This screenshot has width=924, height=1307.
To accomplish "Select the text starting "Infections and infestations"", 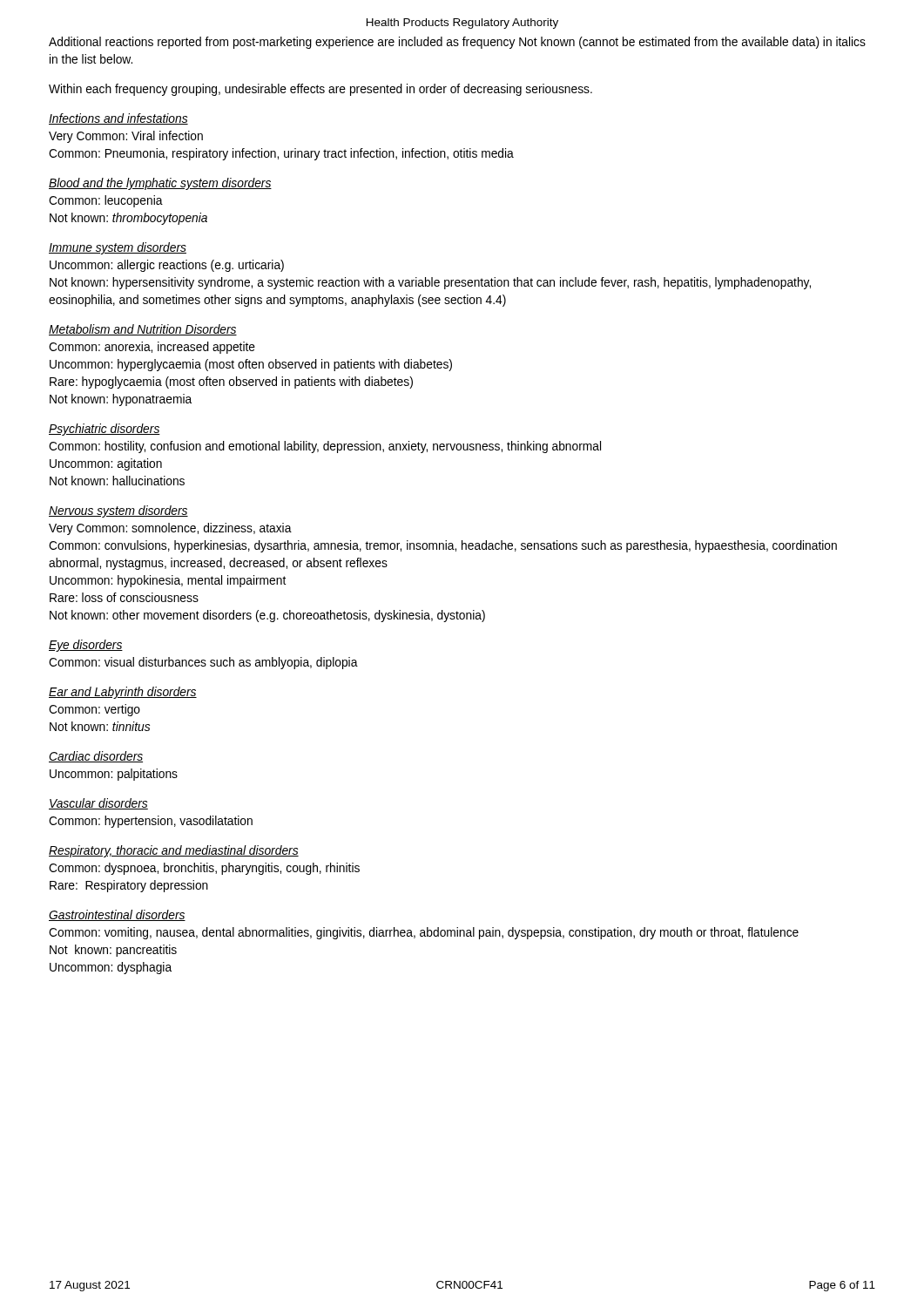I will (x=118, y=119).
